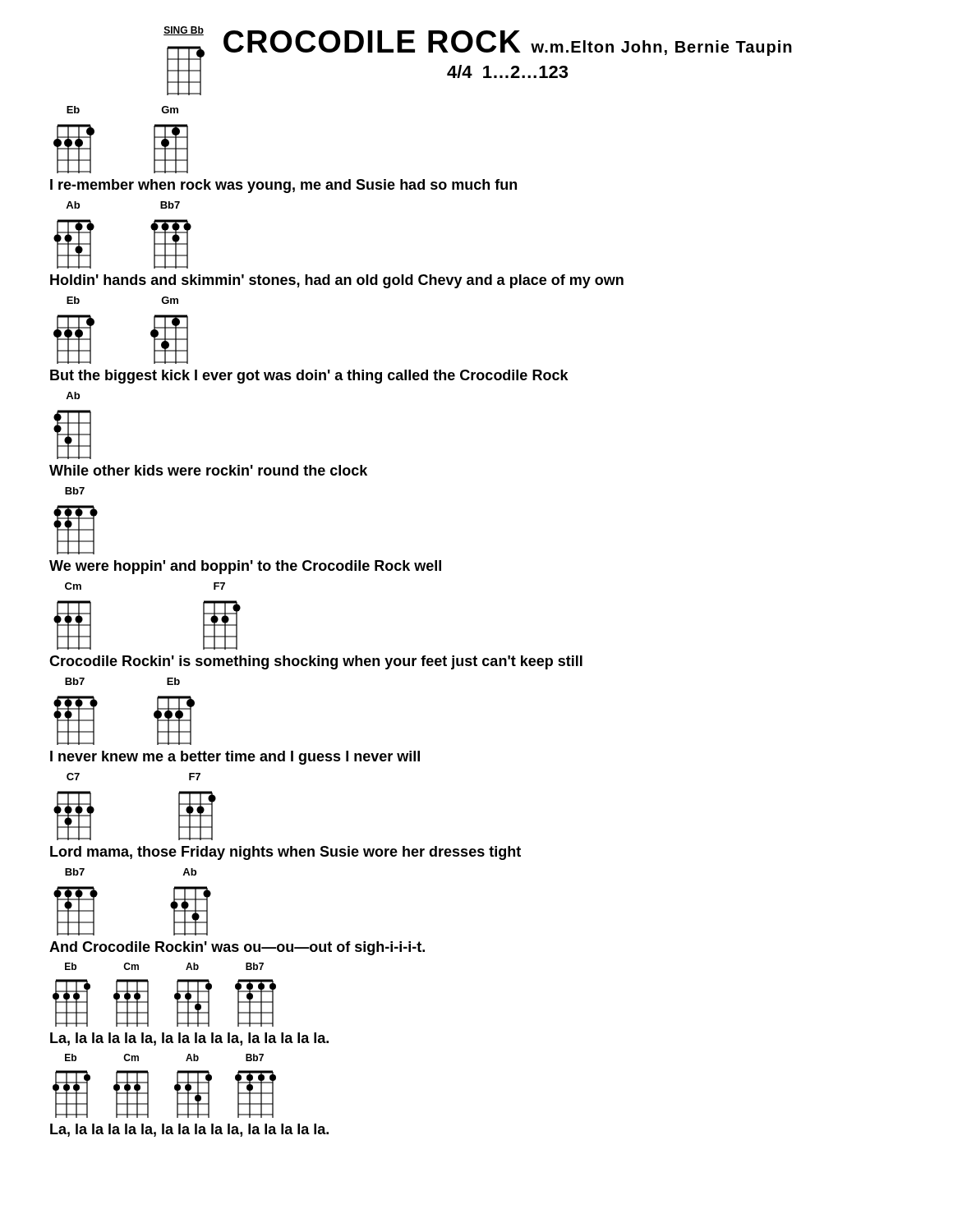Point to the text starting "Holdin' hands and skimmin' stones, had an old"
953x1232 pixels.
pos(337,280)
